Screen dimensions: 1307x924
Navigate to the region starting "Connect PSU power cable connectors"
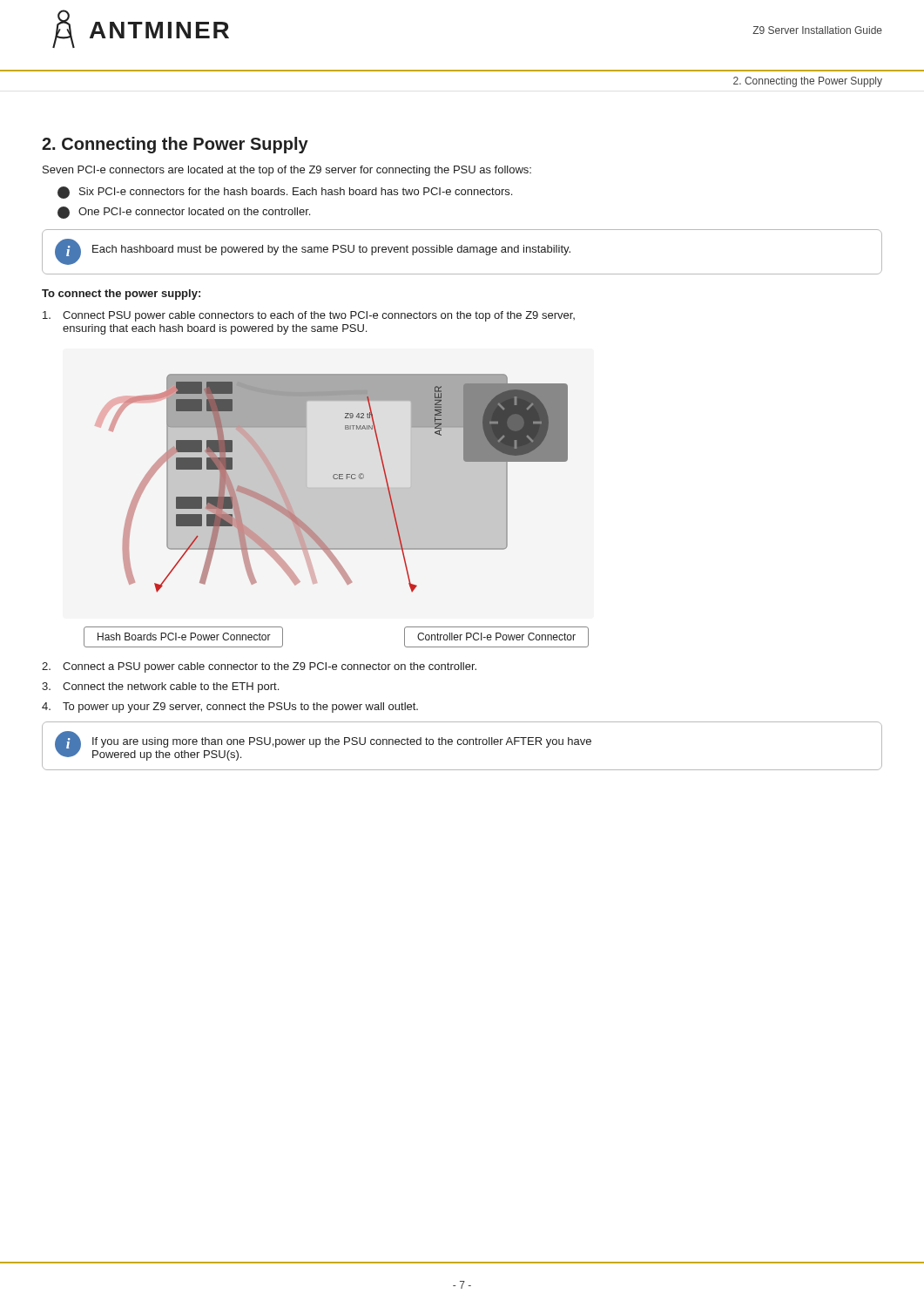pos(462,322)
